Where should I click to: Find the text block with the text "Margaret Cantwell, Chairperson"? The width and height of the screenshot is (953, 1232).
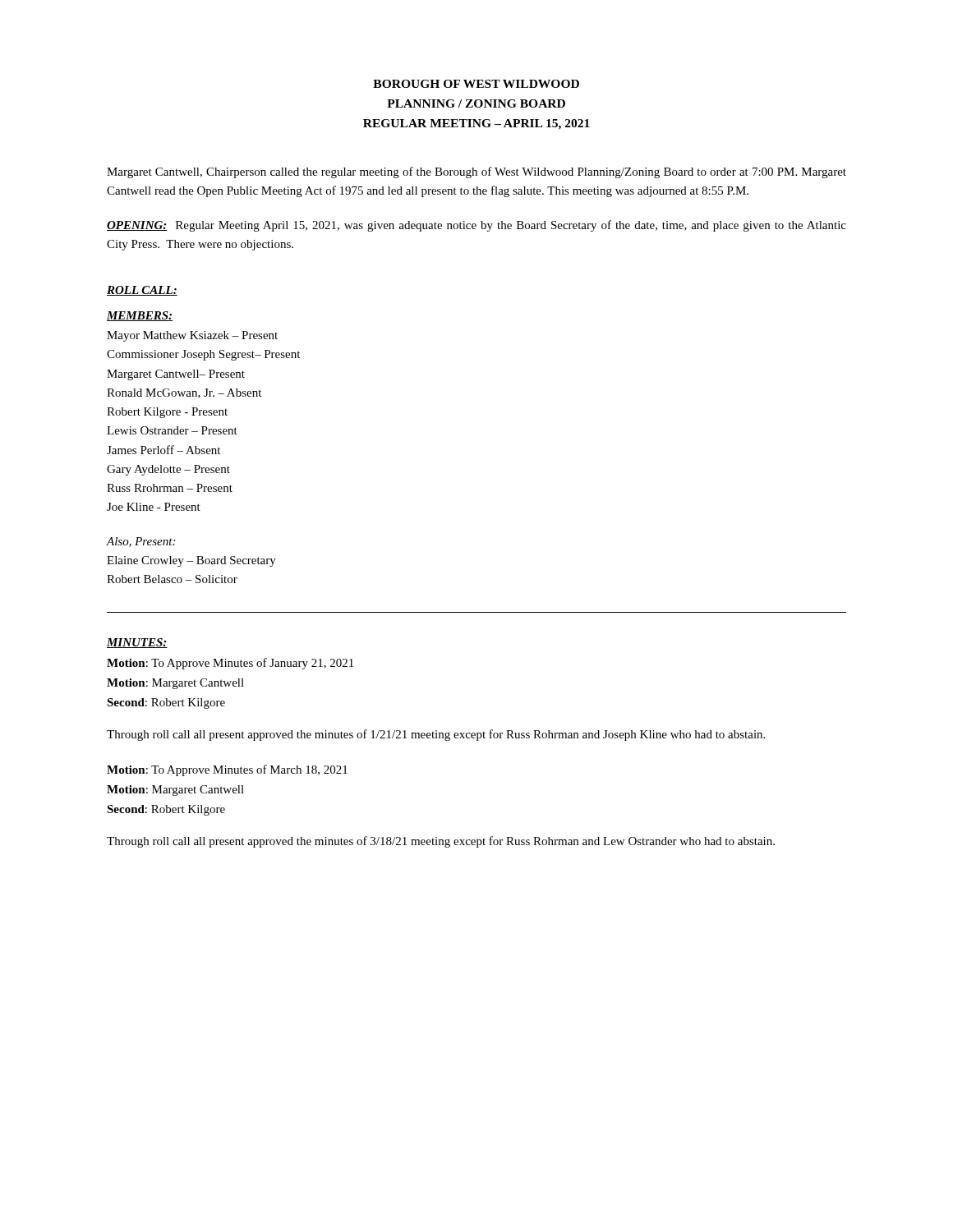tap(476, 181)
